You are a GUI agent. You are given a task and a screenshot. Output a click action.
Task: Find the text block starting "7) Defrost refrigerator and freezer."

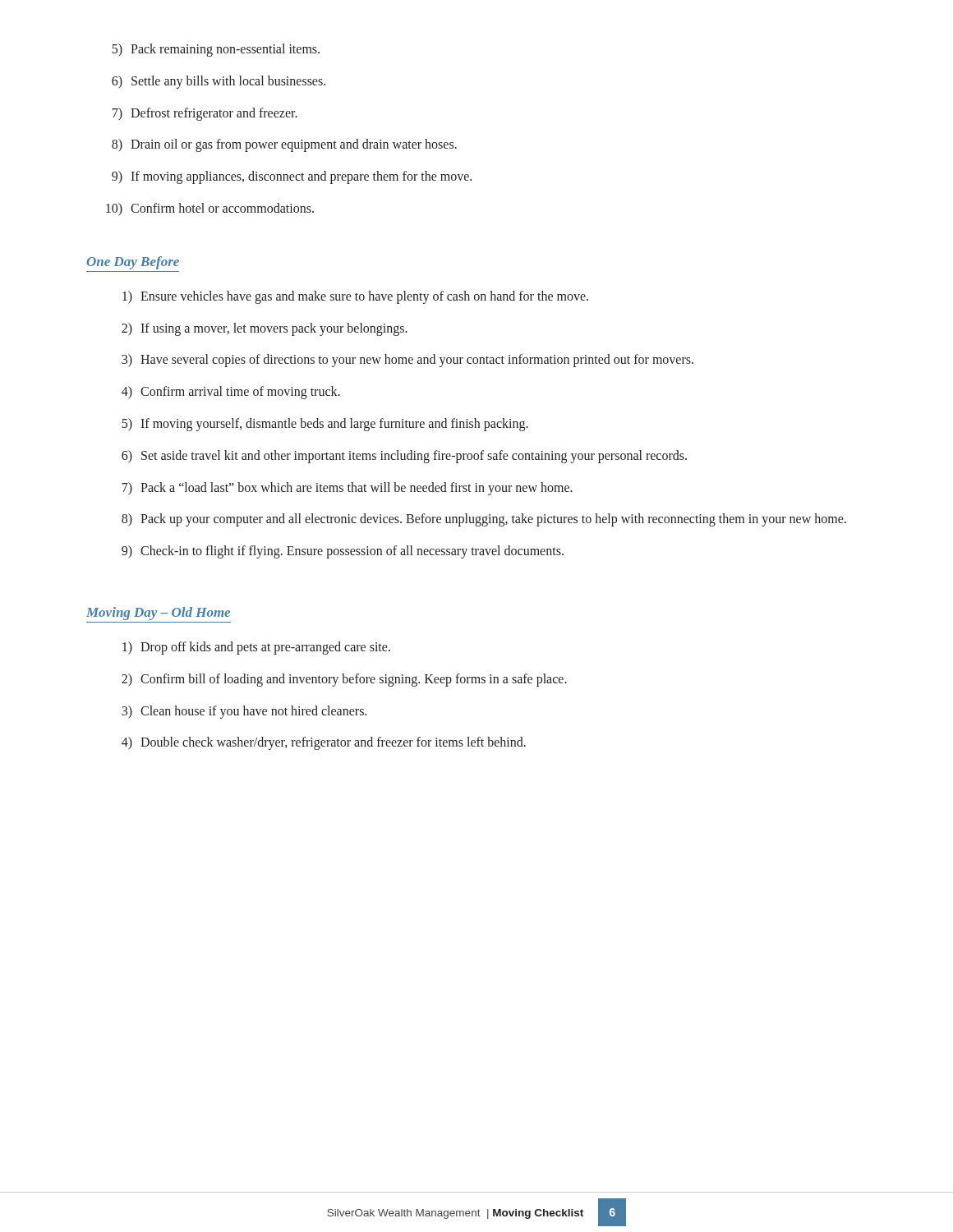pyautogui.click(x=205, y=114)
